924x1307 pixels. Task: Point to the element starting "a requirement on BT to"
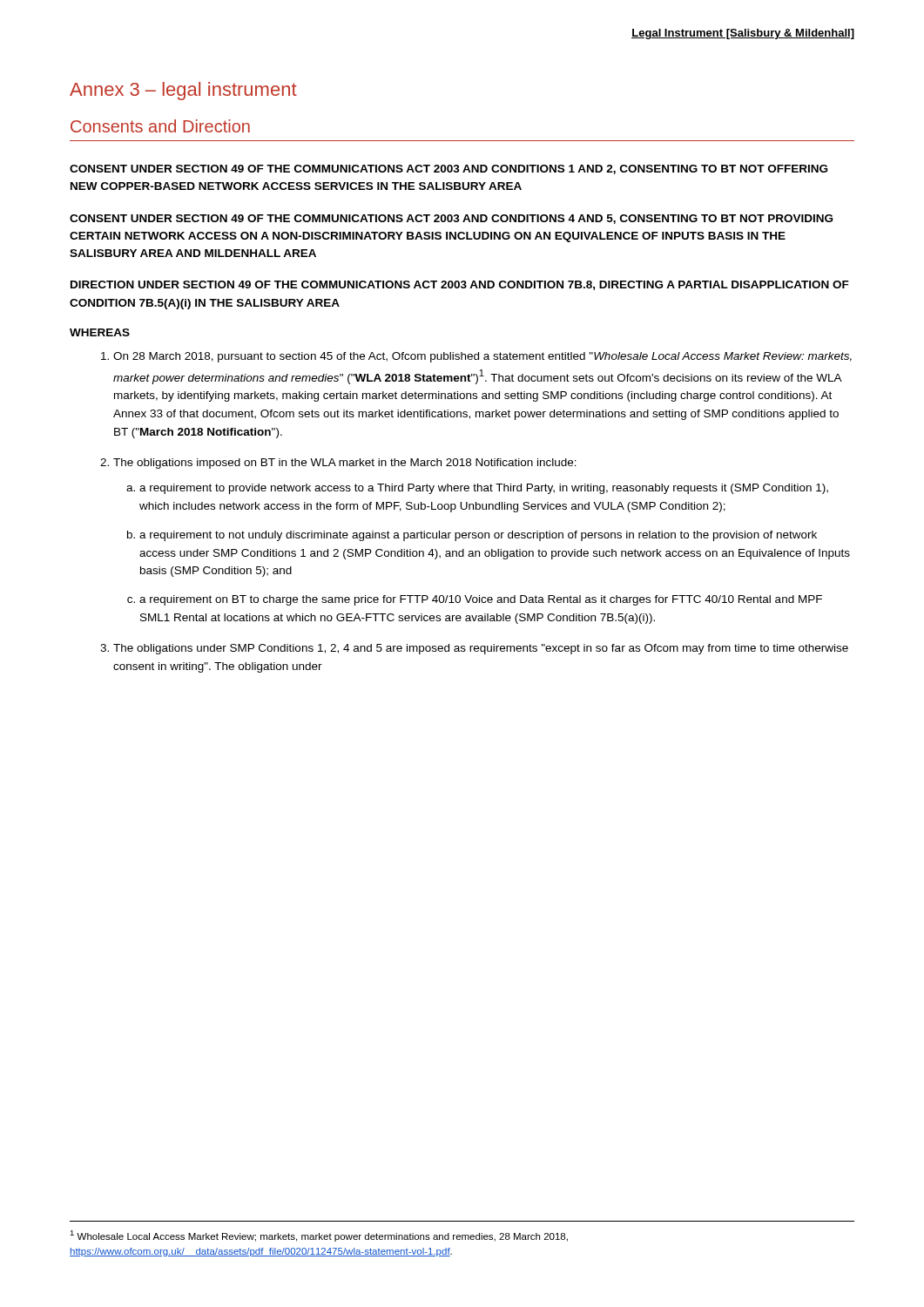coord(481,608)
